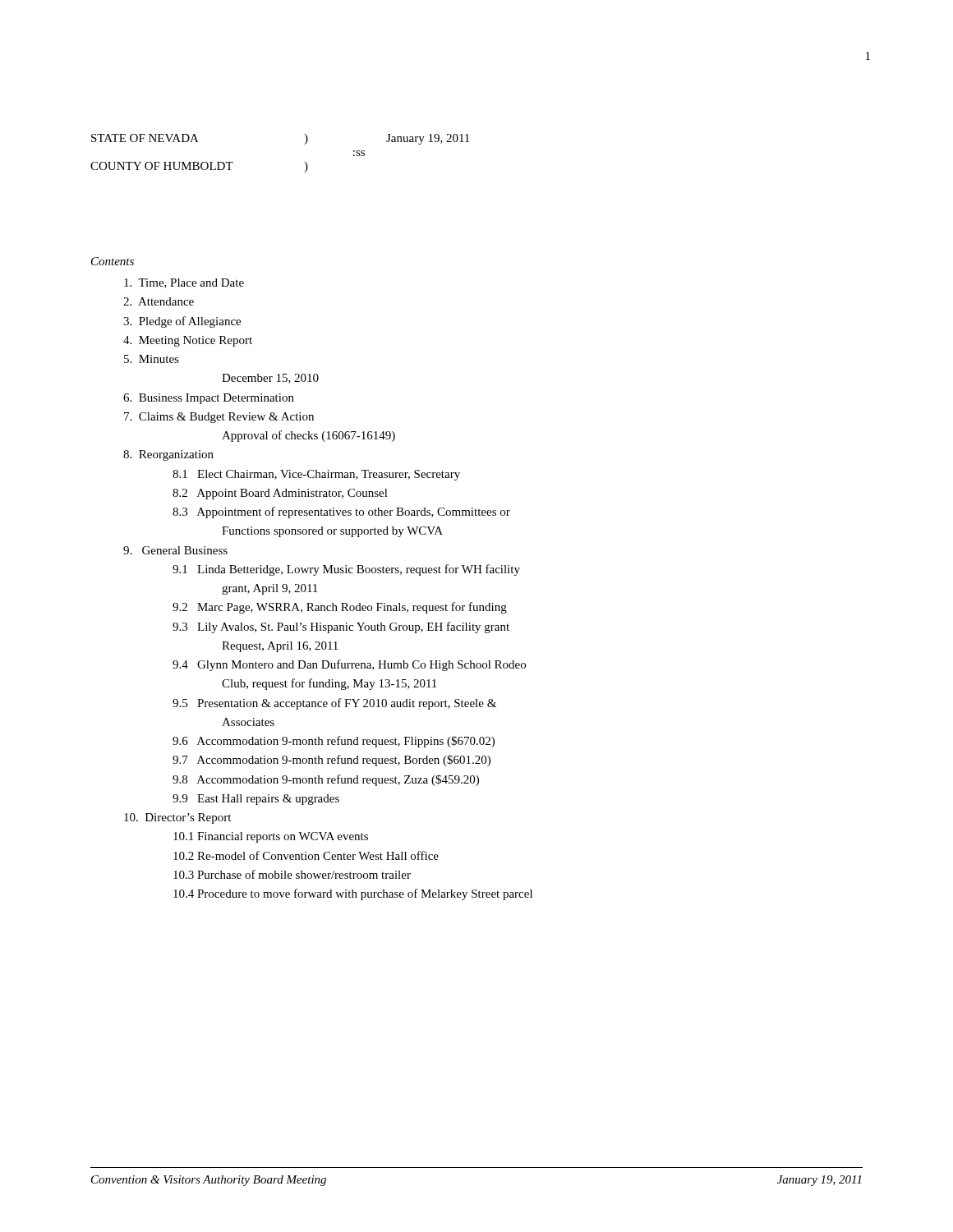Click on the list item that reads "9.9 East Hall repairs &"
Image resolution: width=953 pixels, height=1232 pixels.
(256, 798)
